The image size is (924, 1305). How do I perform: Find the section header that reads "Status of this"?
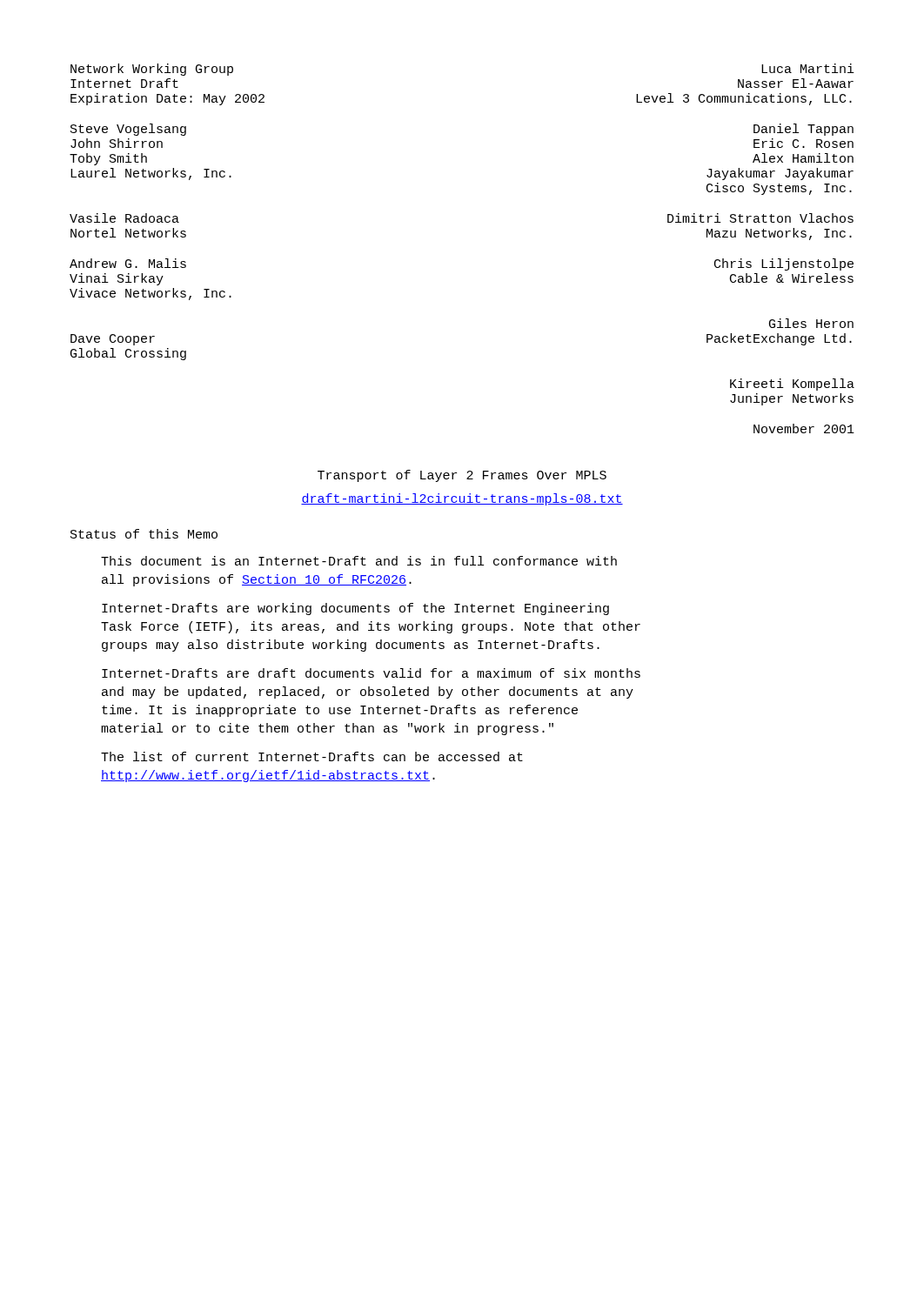144,536
